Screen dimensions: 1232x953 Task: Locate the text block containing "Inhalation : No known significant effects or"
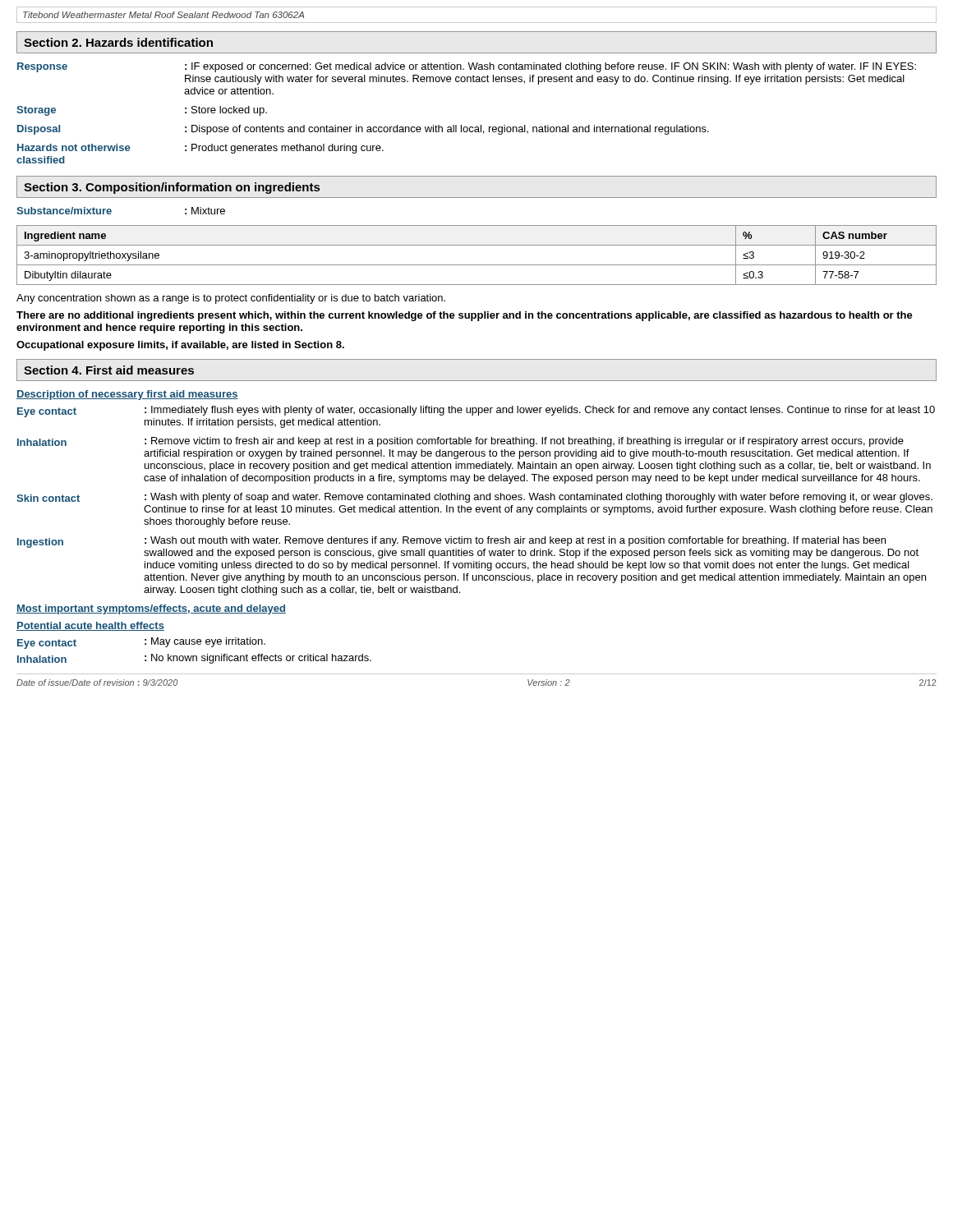[x=194, y=659]
